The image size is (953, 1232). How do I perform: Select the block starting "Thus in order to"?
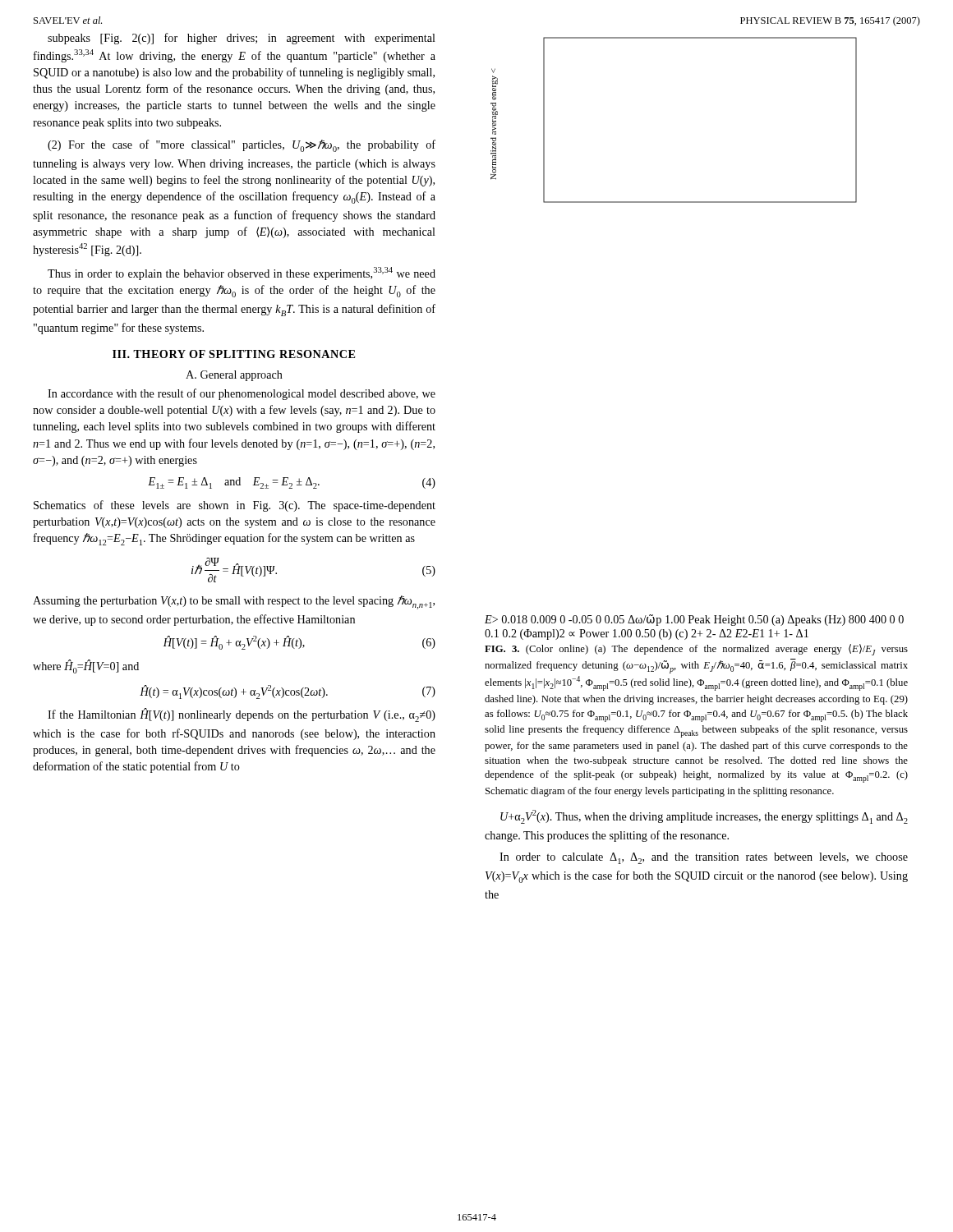coord(234,300)
